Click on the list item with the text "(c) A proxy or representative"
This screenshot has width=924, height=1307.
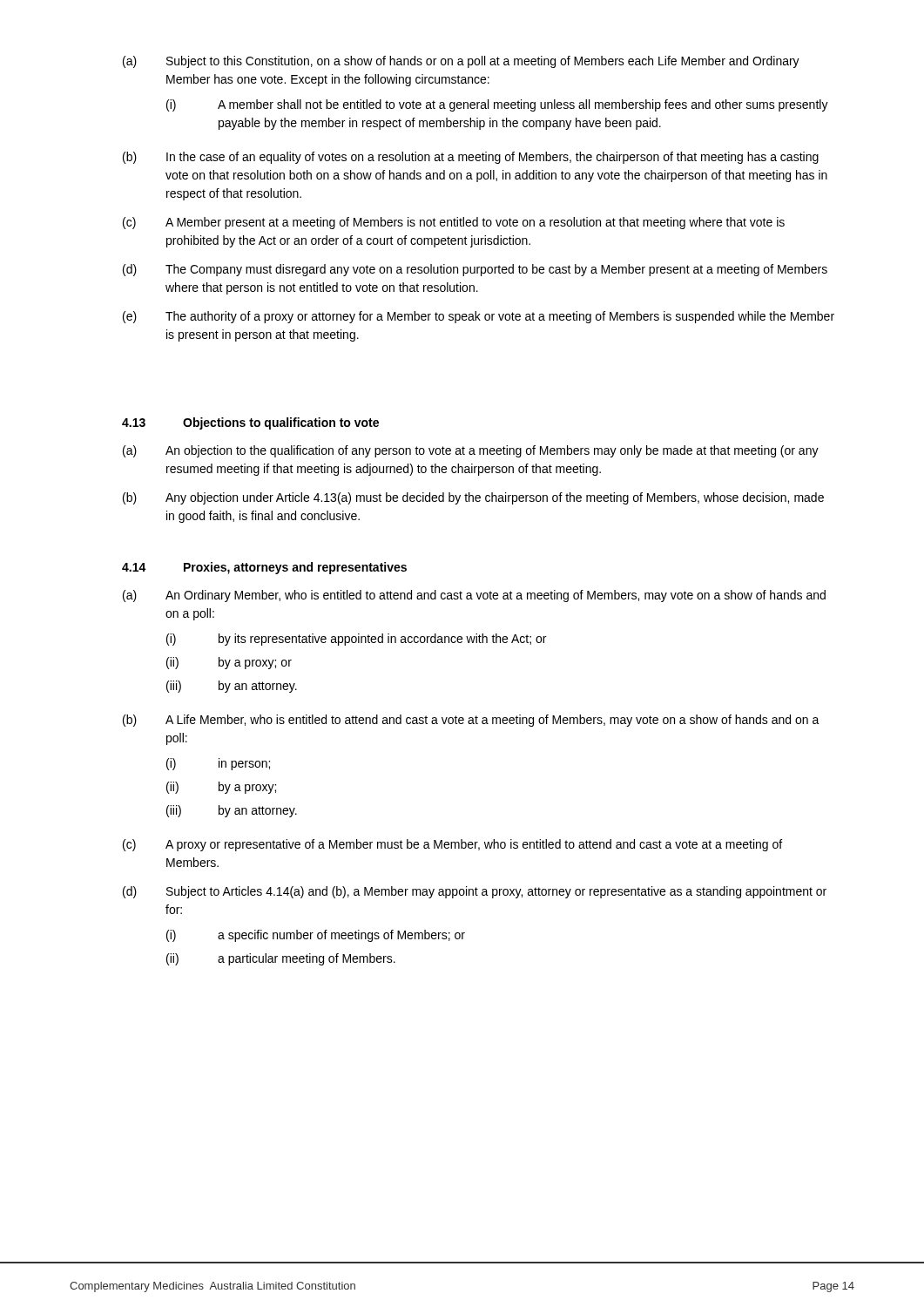pos(479,854)
